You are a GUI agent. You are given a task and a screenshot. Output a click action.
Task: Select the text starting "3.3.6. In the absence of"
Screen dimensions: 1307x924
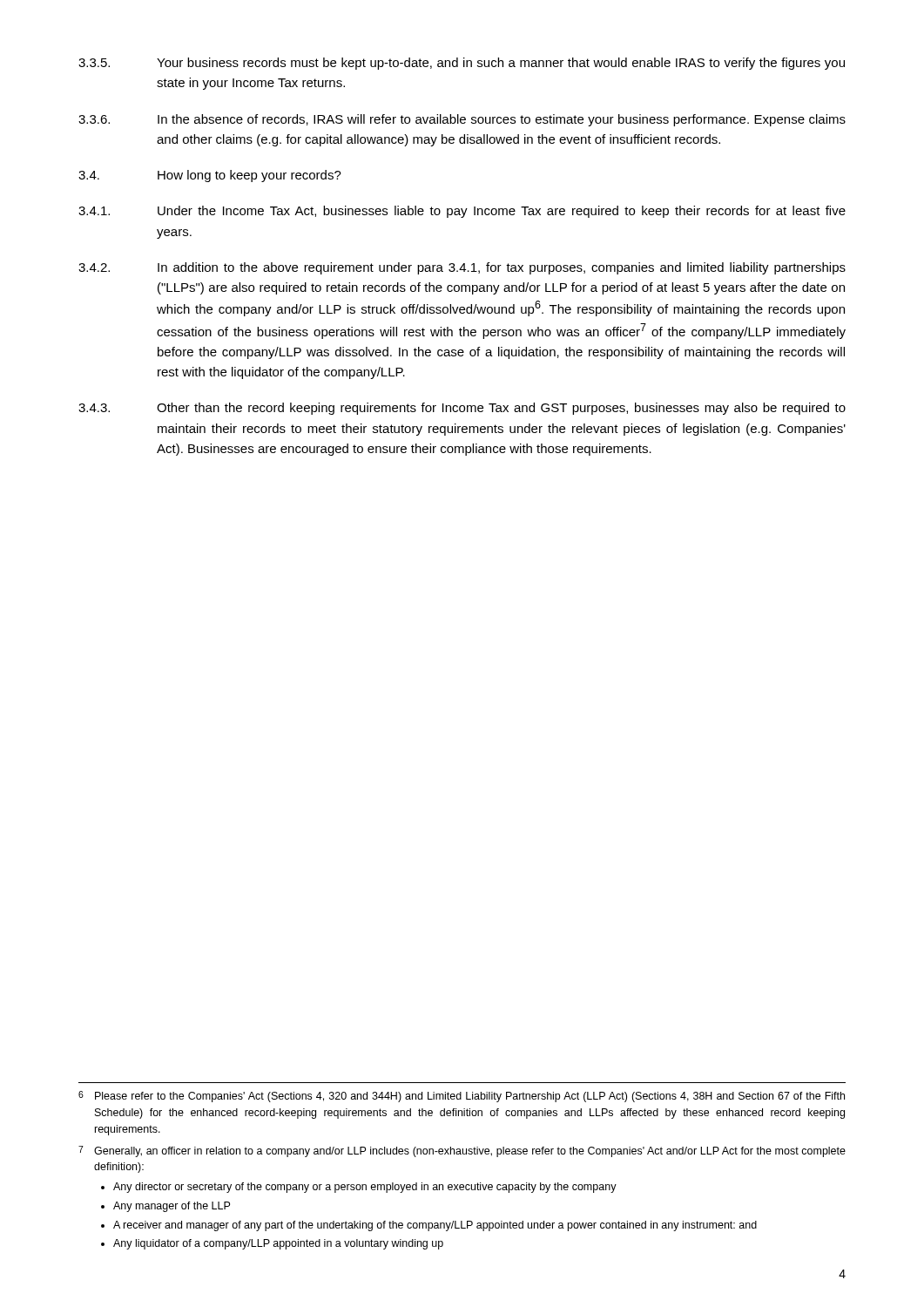(x=462, y=129)
